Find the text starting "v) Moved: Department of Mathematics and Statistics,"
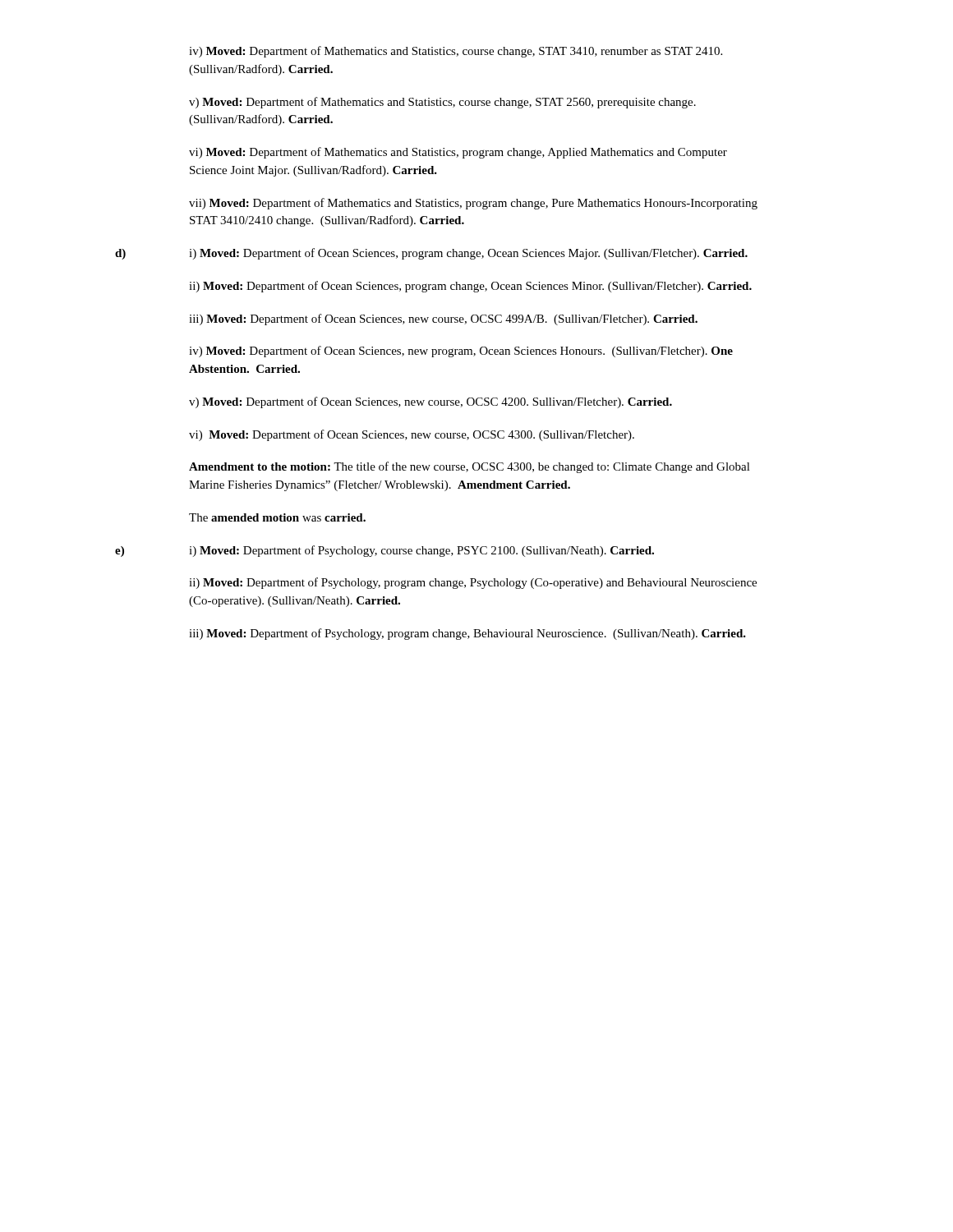This screenshot has height=1232, width=953. pyautogui.click(x=443, y=110)
